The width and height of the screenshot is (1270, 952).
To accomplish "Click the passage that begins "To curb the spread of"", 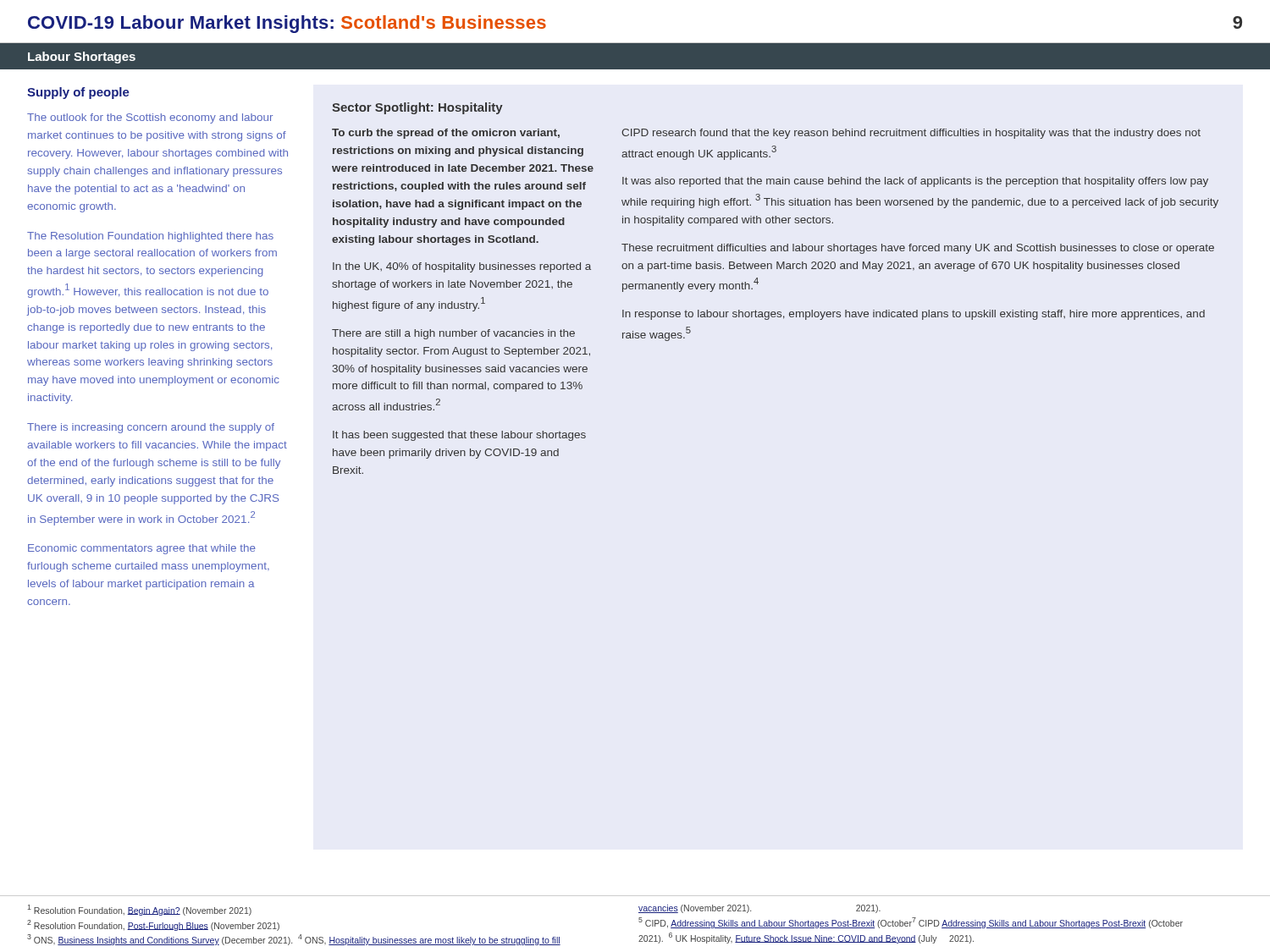I will coord(463,186).
